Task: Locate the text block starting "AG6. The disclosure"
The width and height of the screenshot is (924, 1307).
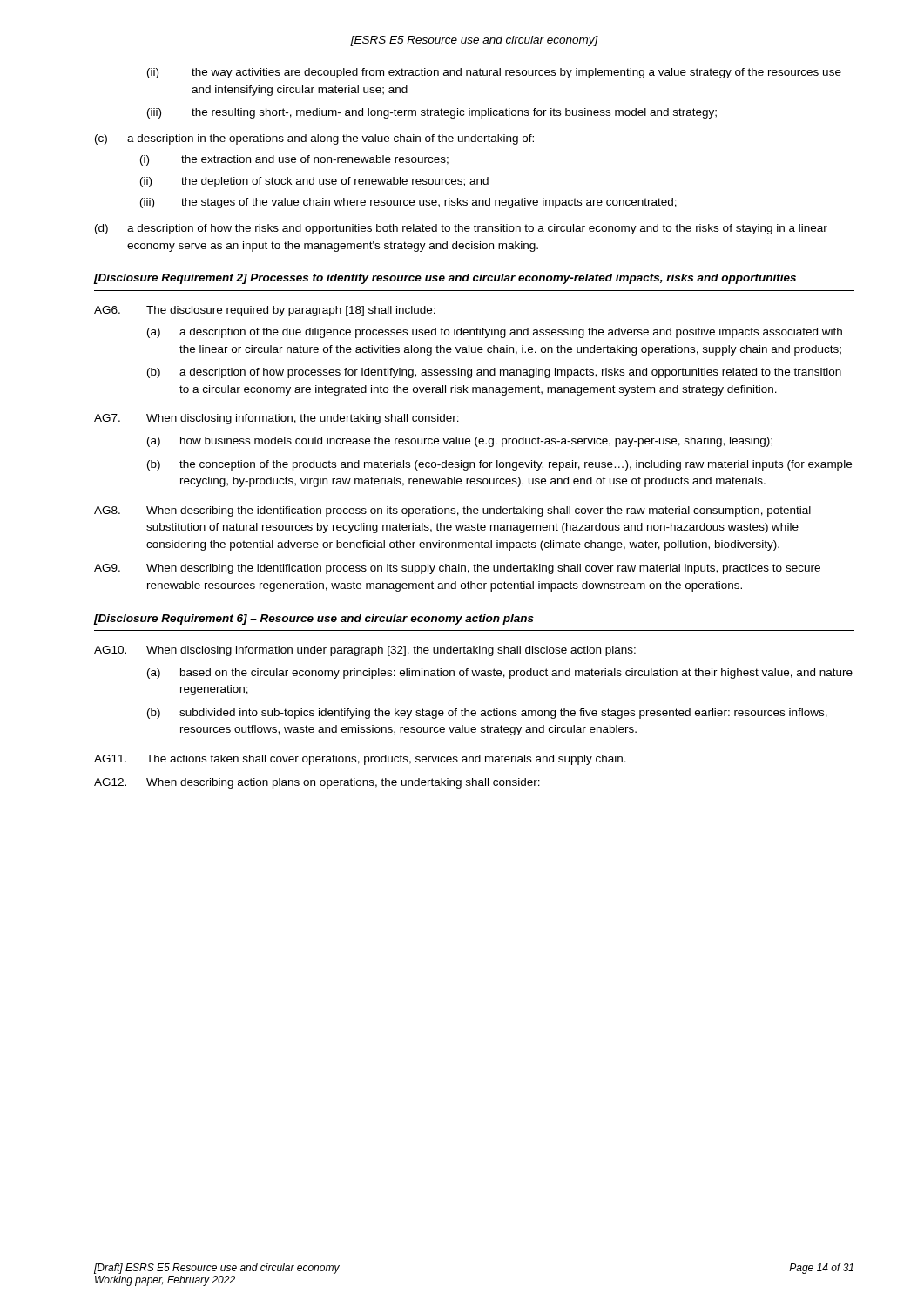Action: (x=474, y=352)
